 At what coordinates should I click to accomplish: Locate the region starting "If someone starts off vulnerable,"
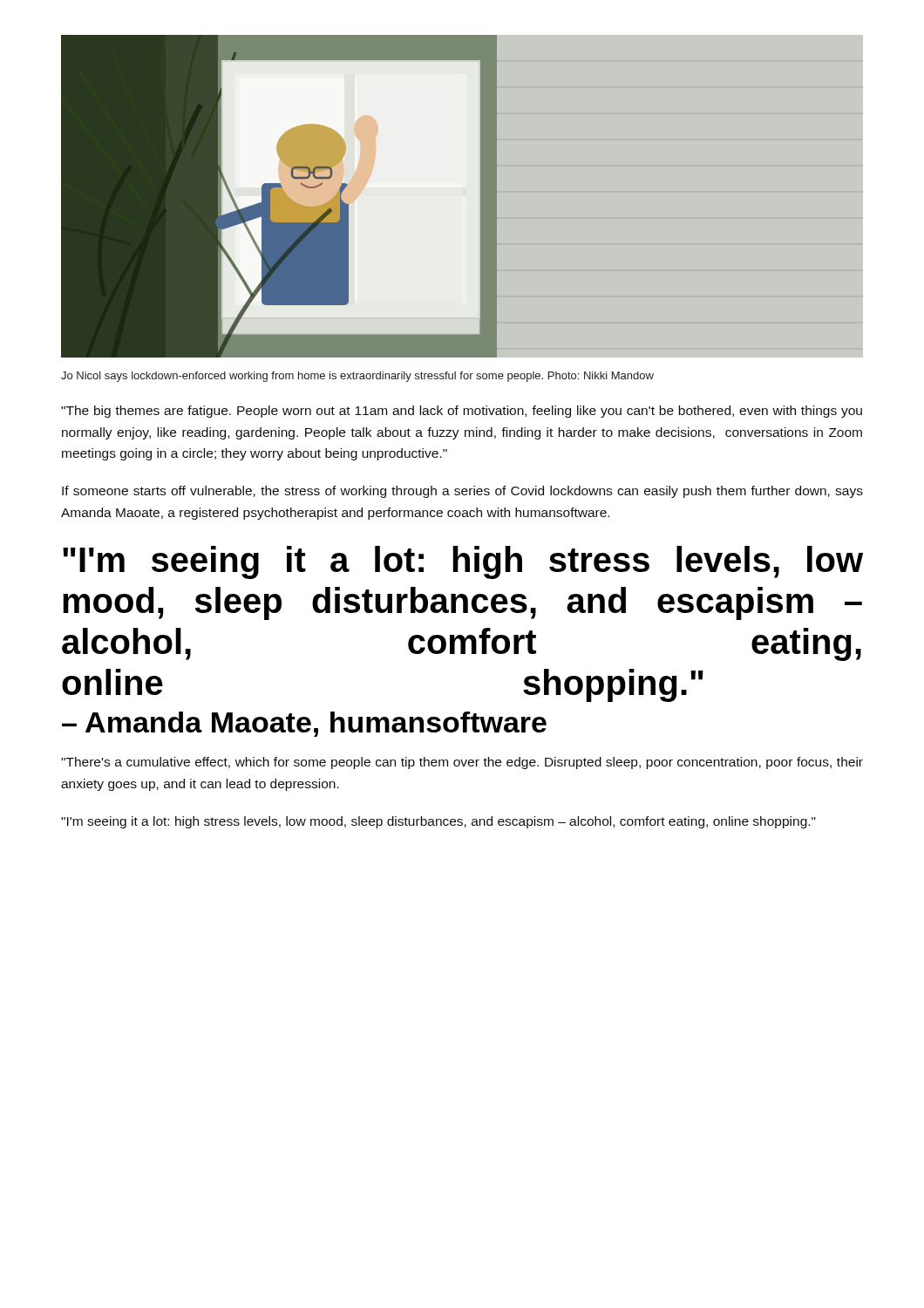(462, 502)
